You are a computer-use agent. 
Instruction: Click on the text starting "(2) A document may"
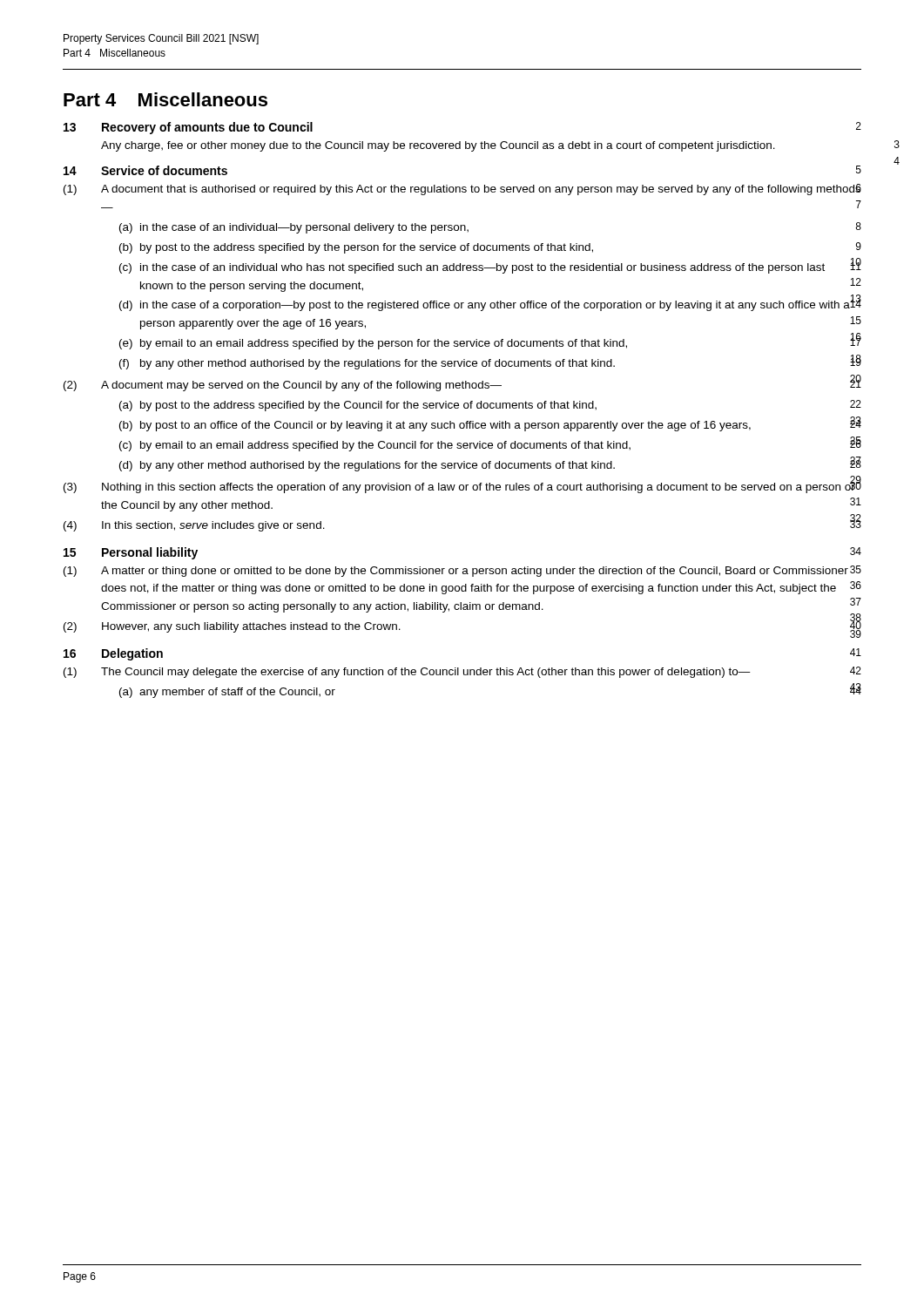point(462,386)
